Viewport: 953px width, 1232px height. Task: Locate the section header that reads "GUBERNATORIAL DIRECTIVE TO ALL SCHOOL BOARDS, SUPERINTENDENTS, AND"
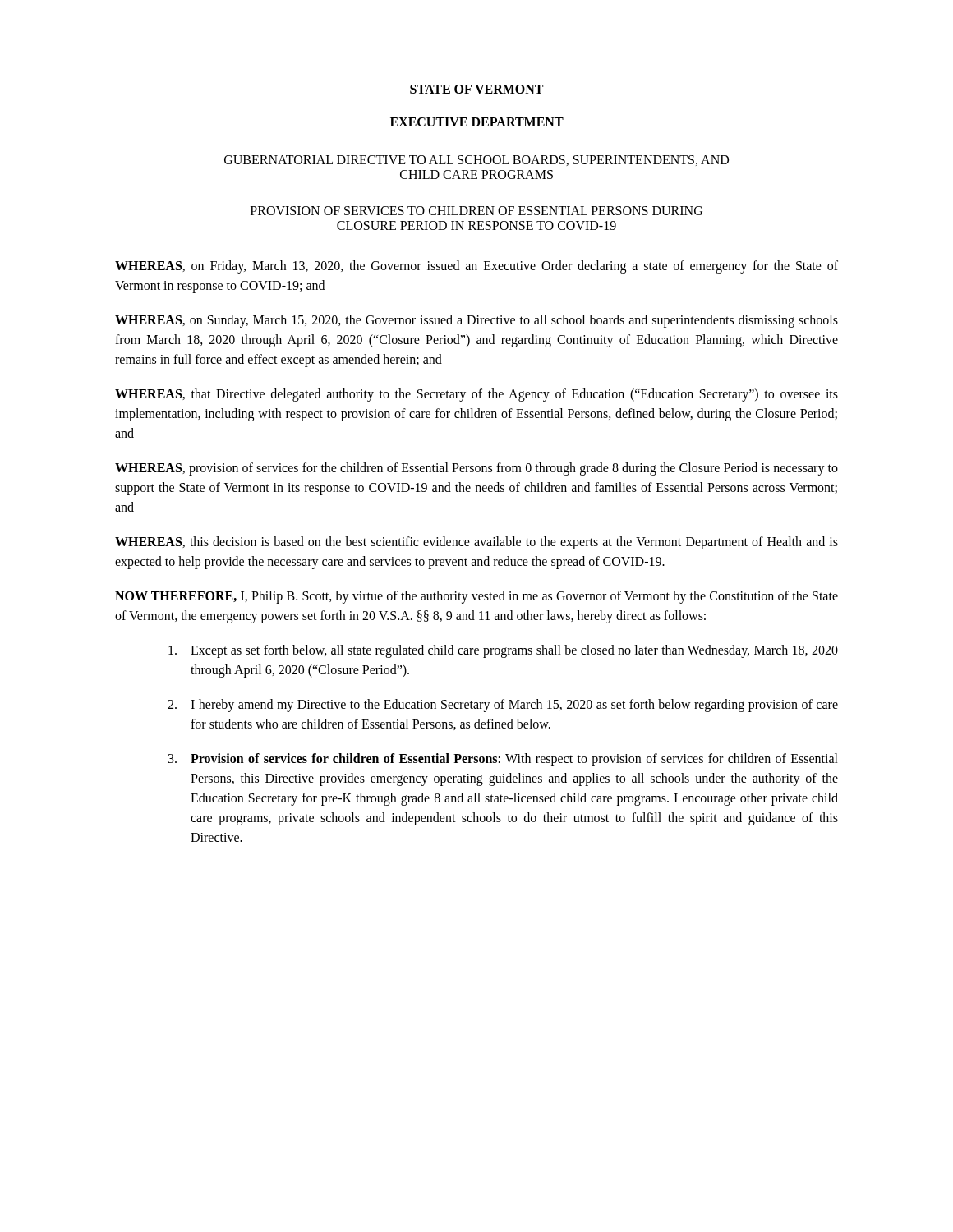(476, 167)
